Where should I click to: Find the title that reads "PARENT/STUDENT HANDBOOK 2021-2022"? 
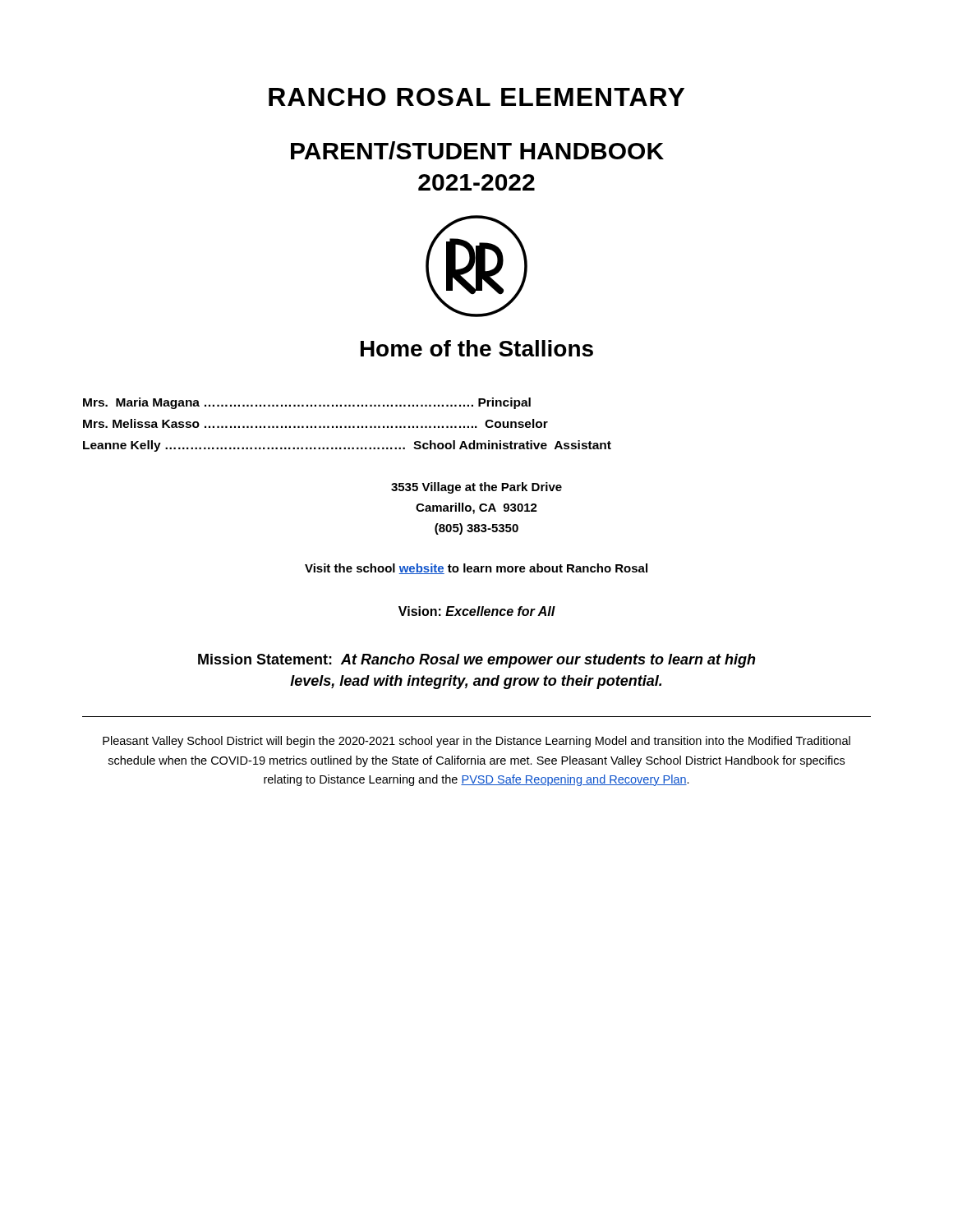pyautogui.click(x=476, y=167)
